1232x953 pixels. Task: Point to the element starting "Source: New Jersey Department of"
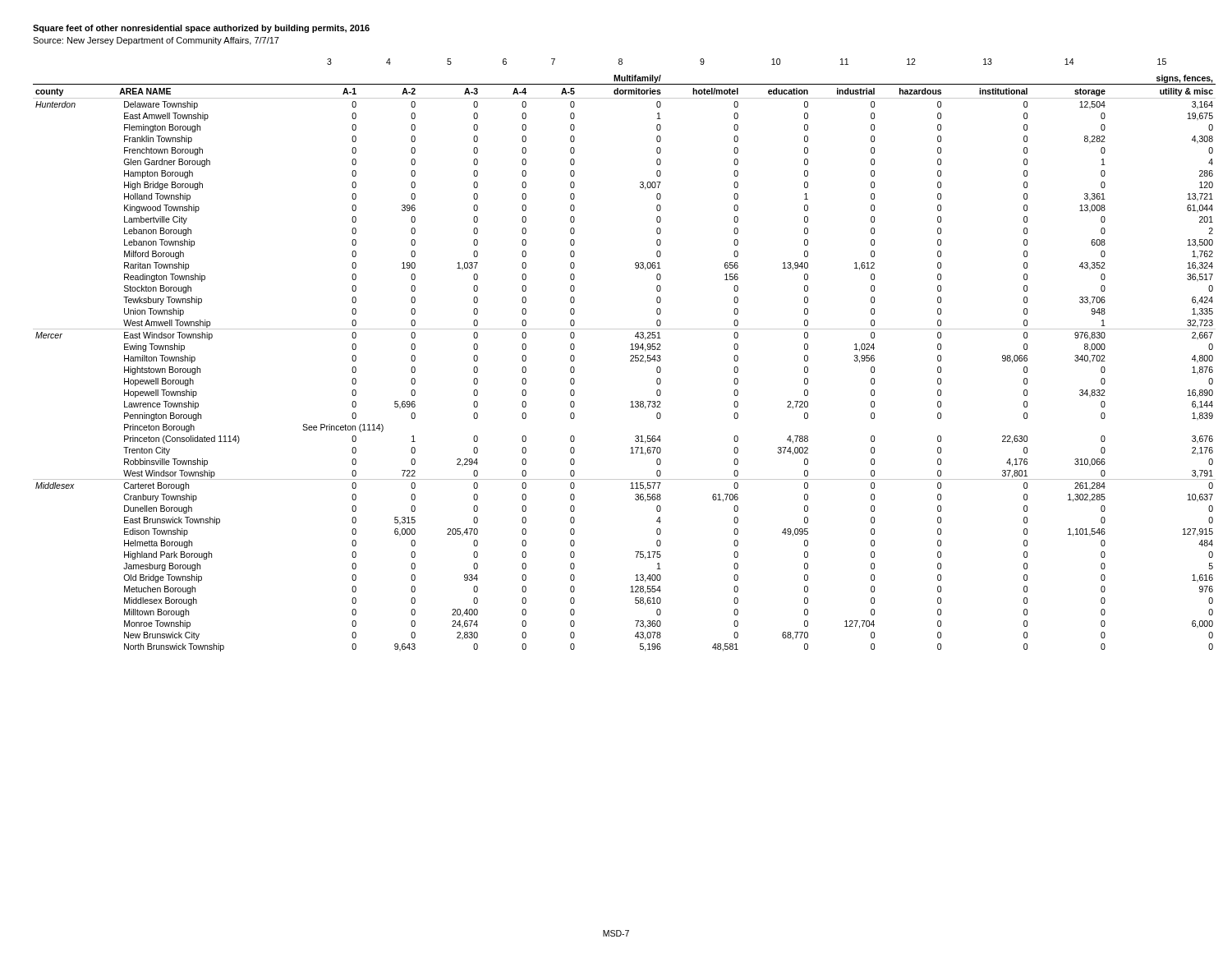point(156,40)
